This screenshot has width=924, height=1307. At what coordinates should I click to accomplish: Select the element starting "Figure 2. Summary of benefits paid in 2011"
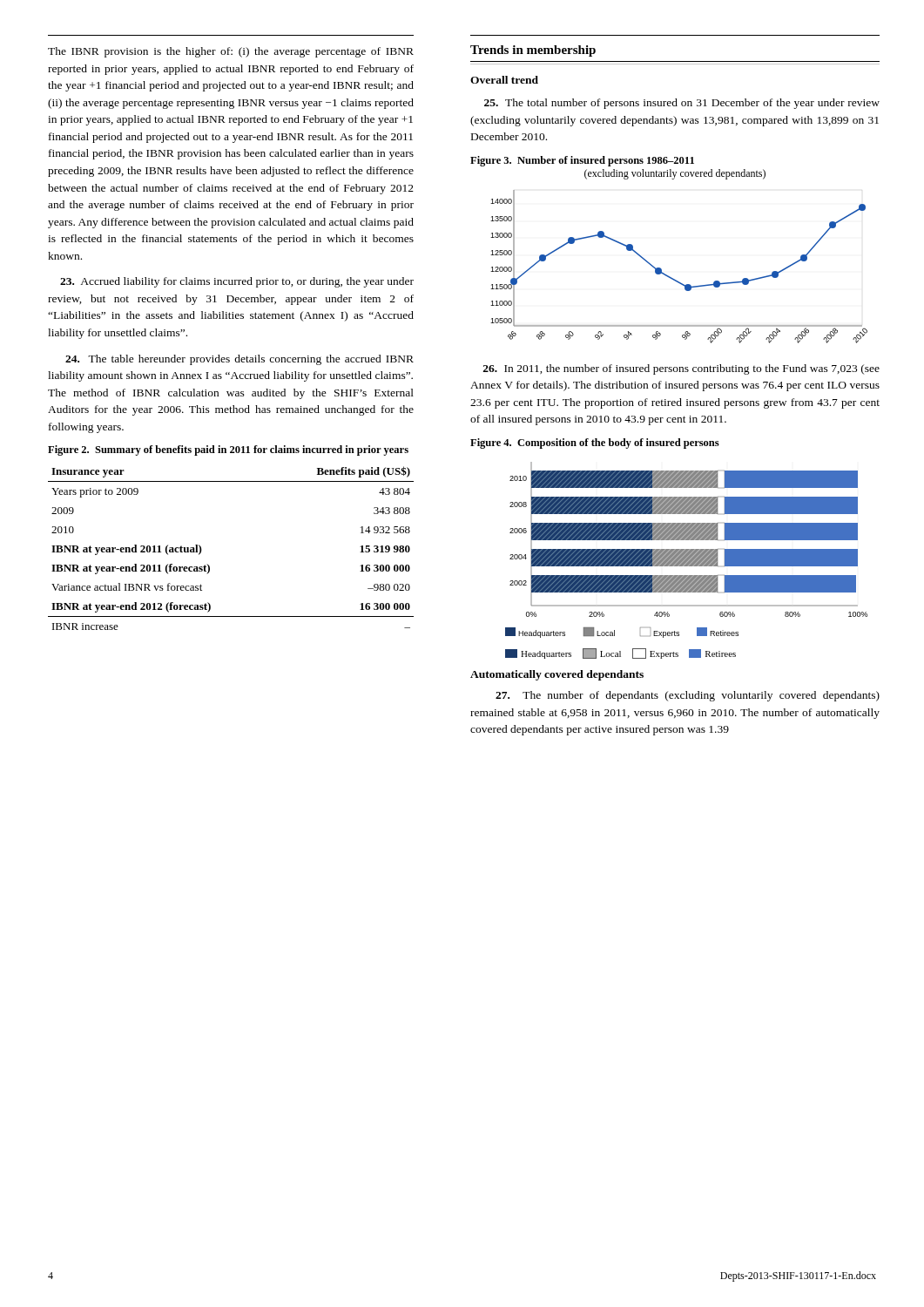point(228,450)
